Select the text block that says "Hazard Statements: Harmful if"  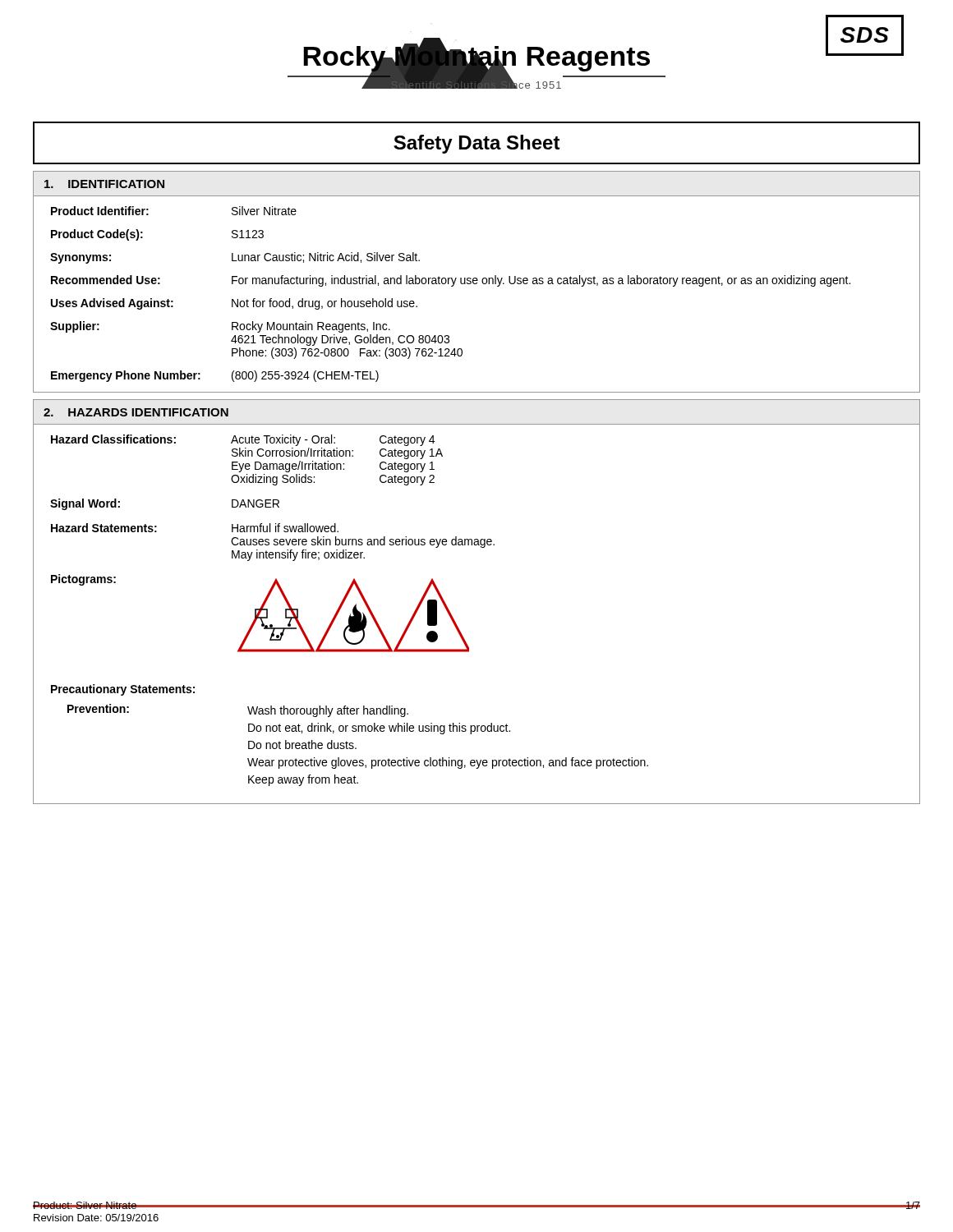tap(476, 541)
